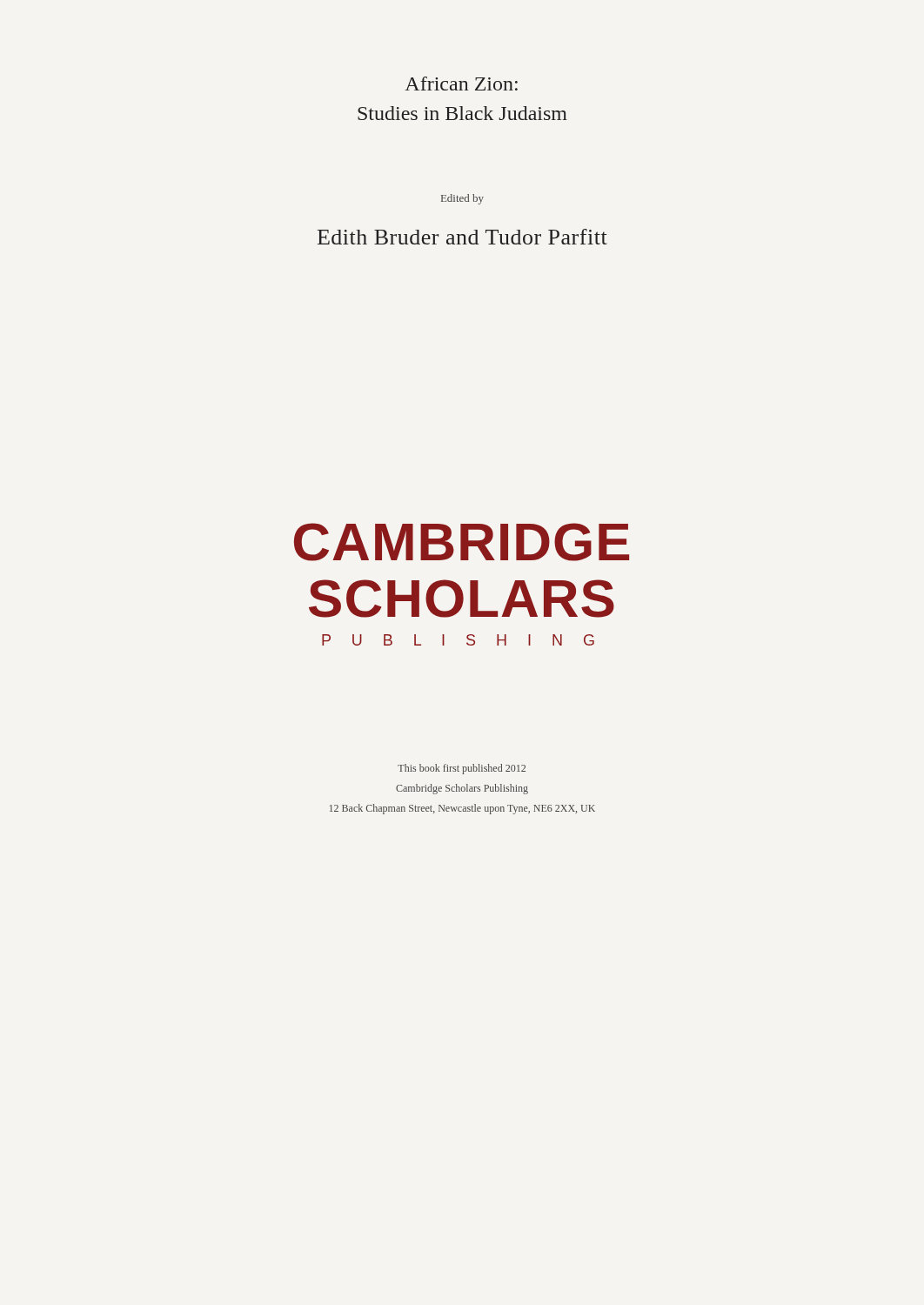Point to the region starting "This book first published 2012 Cambridge Scholars"
924x1305 pixels.
click(462, 789)
